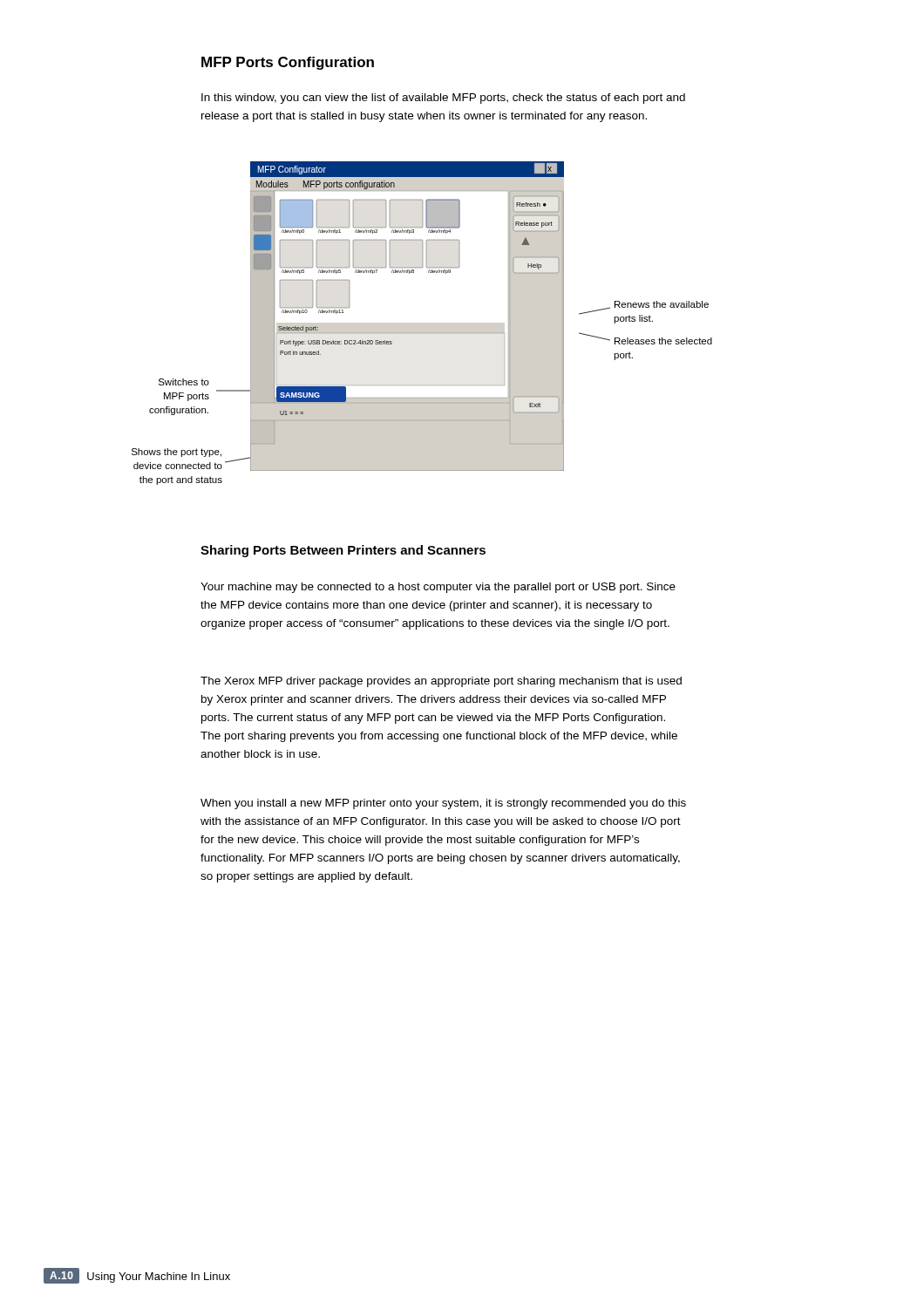This screenshot has height=1308, width=924.
Task: Point to the block beginning "In this window, you can view the"
Action: pos(443,106)
